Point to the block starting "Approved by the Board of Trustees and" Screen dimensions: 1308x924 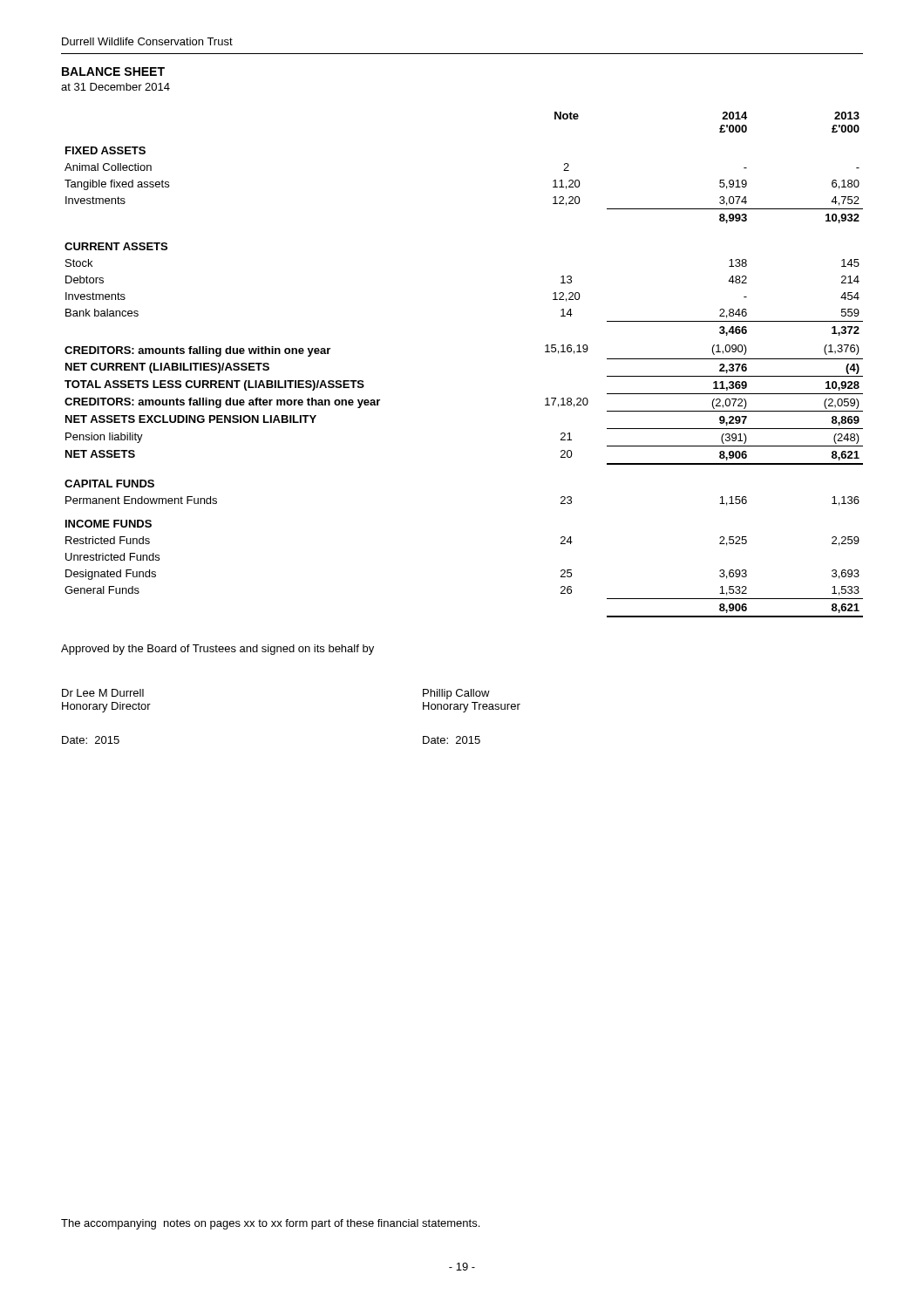[x=218, y=648]
